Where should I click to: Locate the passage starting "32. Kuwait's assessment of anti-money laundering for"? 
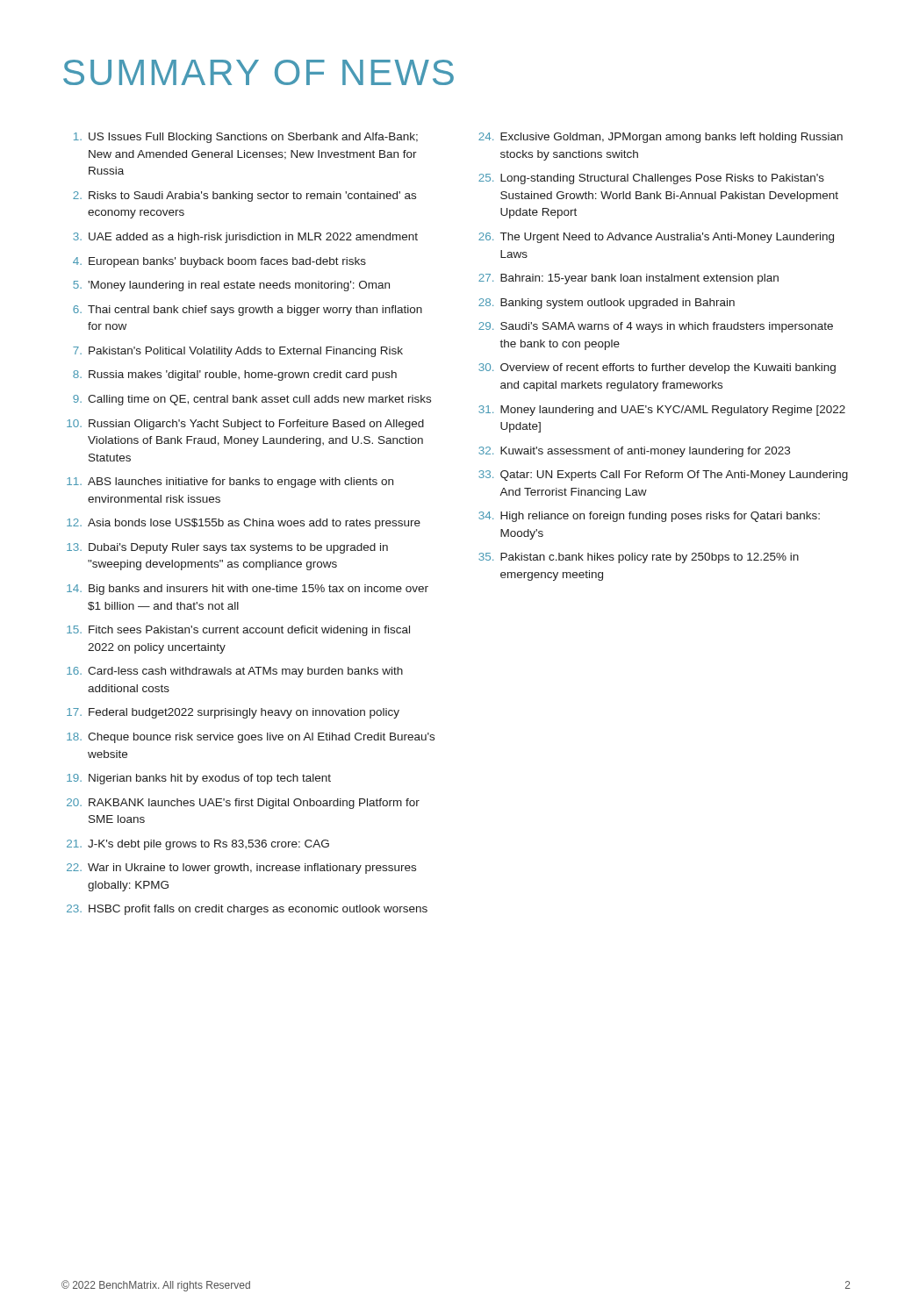(662, 450)
